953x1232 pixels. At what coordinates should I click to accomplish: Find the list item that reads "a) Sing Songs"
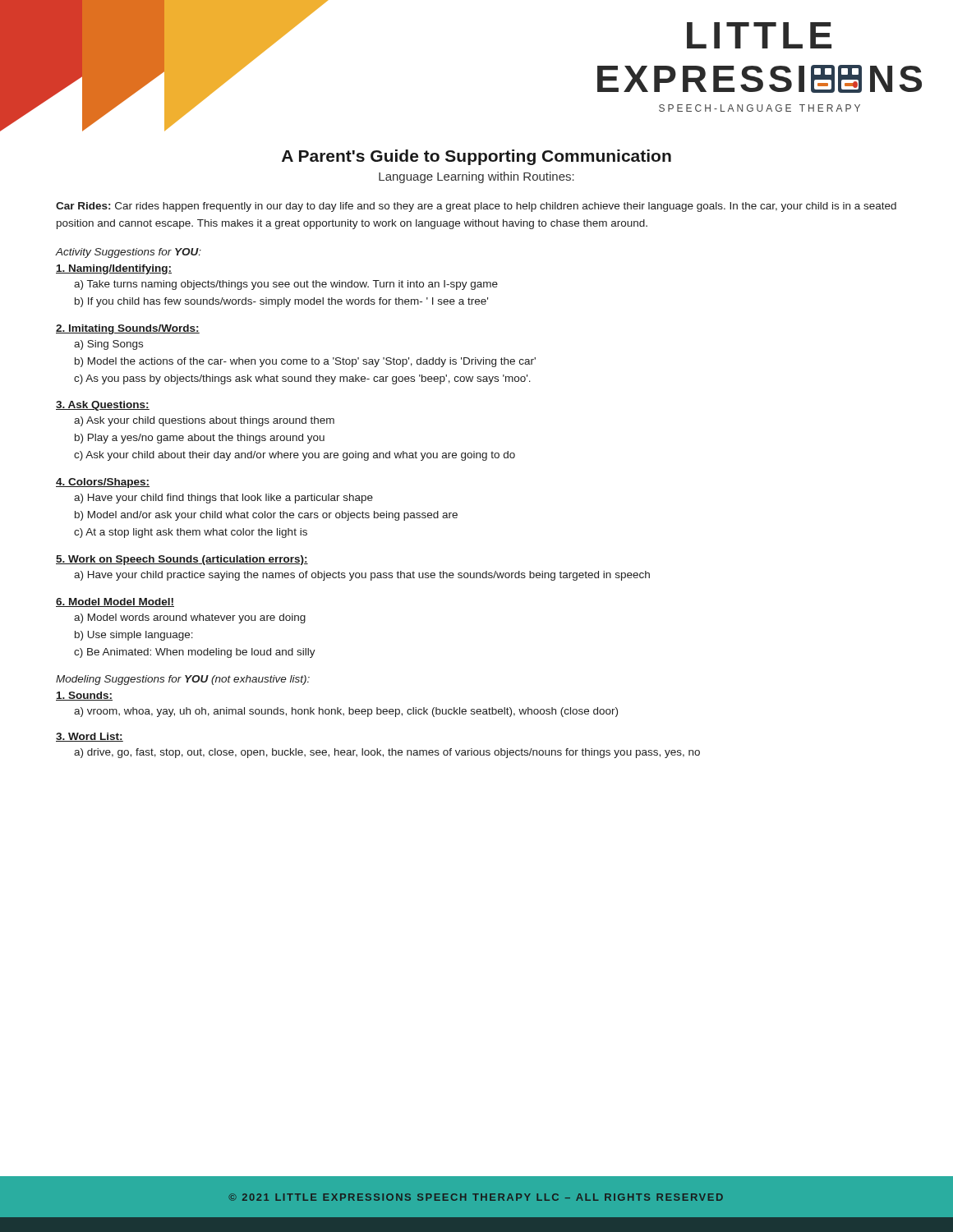click(x=109, y=343)
